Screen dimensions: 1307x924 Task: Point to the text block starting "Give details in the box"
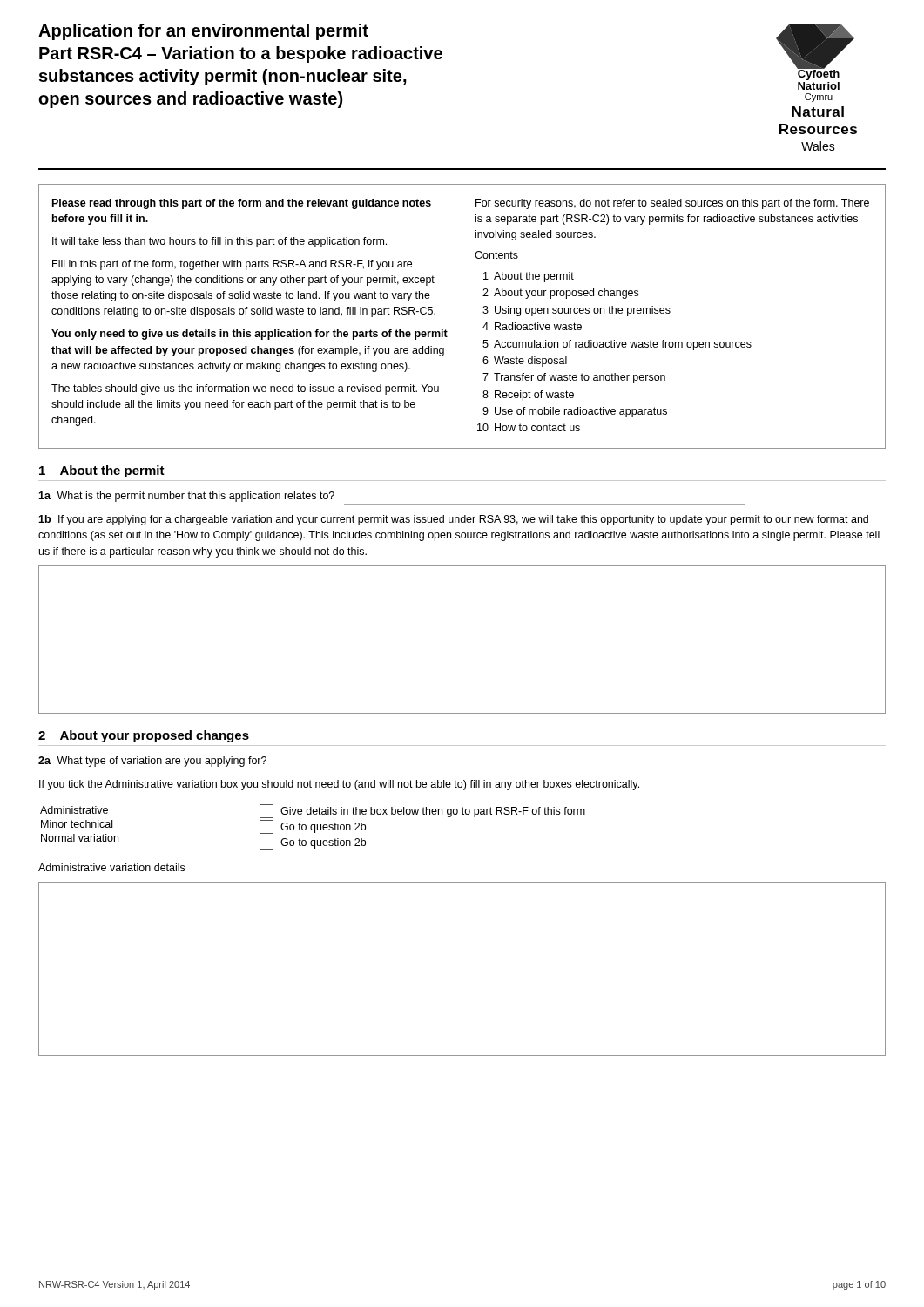coord(422,812)
